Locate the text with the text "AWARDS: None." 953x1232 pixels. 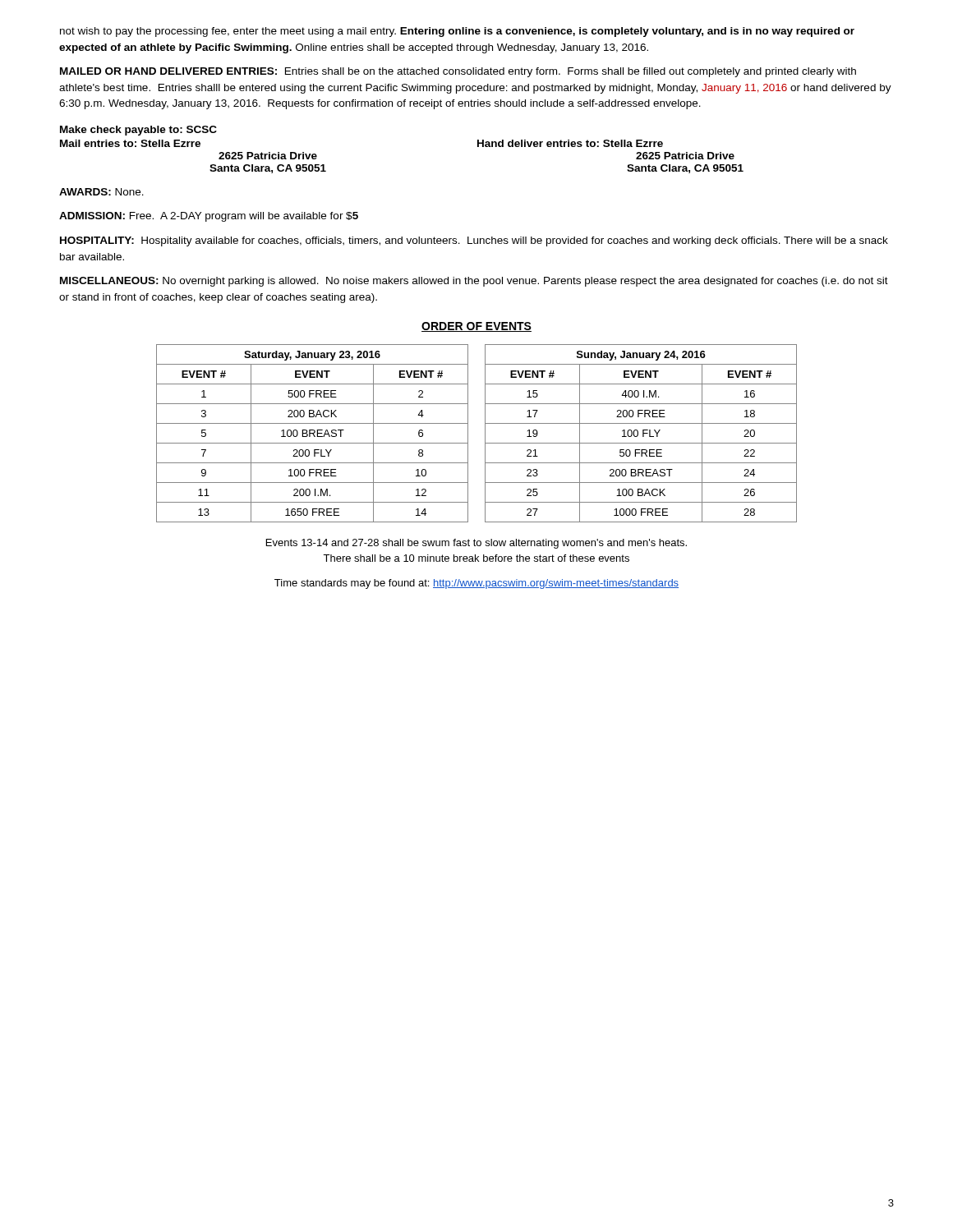pyautogui.click(x=101, y=192)
